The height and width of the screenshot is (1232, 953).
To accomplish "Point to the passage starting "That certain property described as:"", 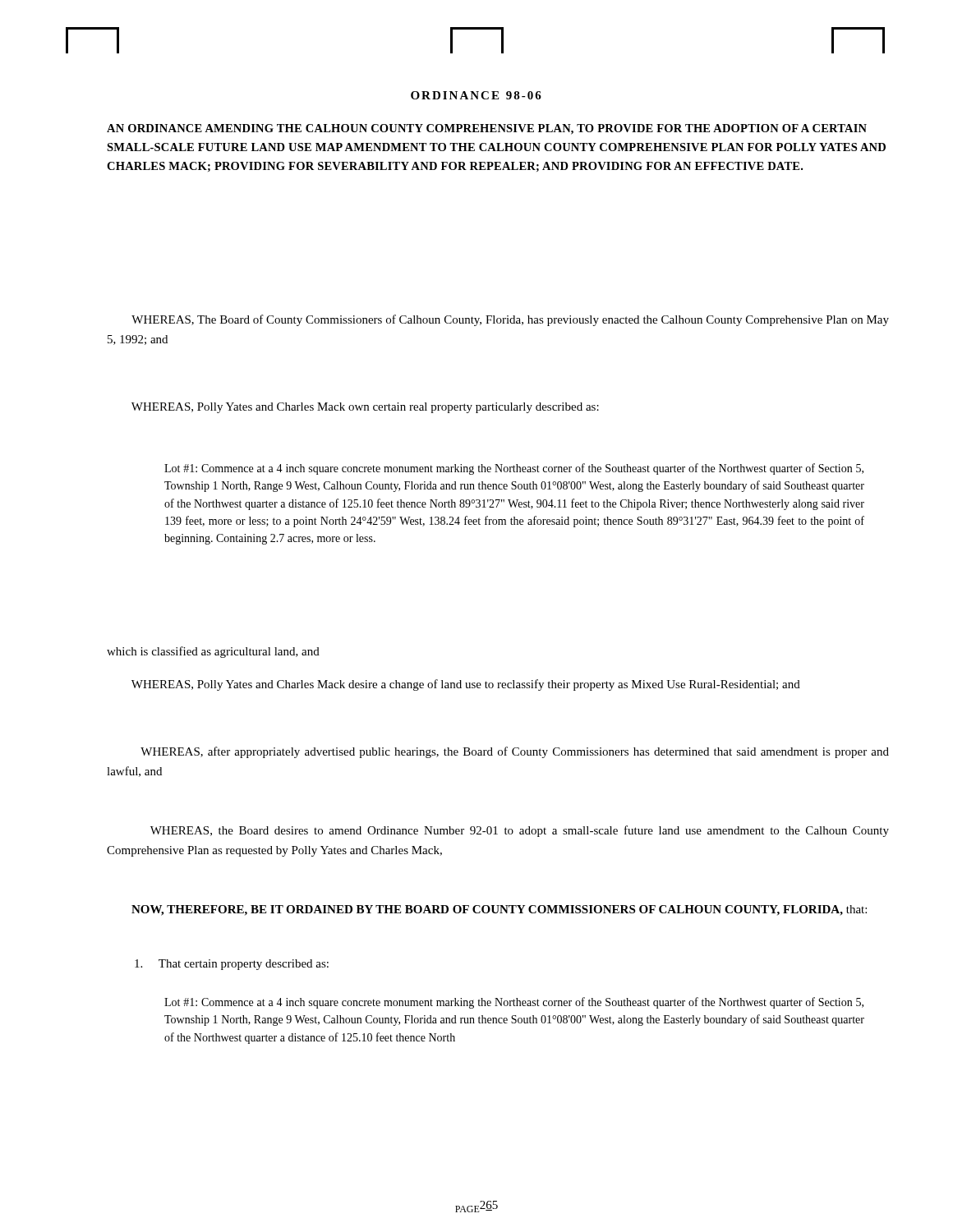I will [226, 963].
